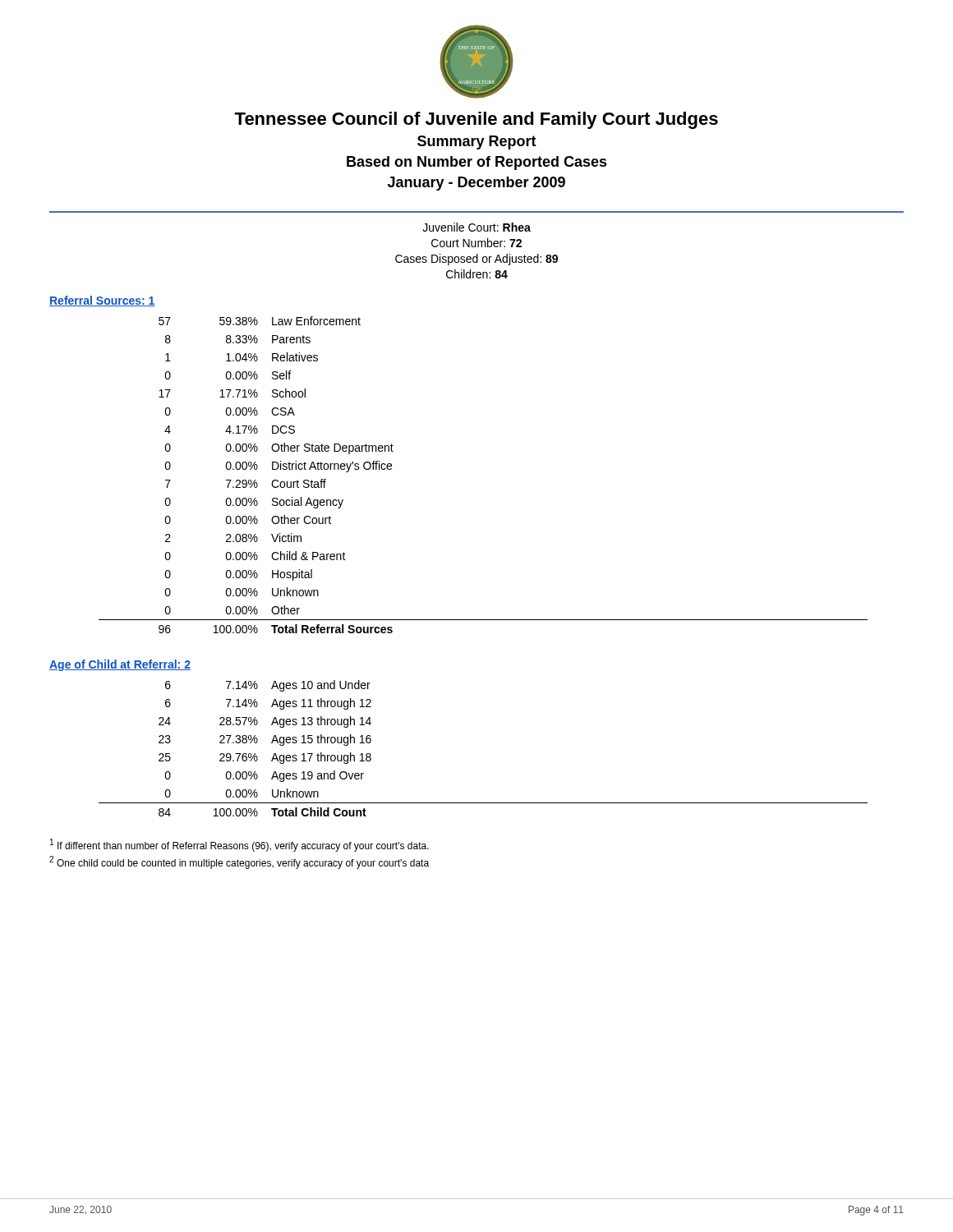953x1232 pixels.
Task: Find the footnote with the text "2 One child could be counted"
Action: (239, 862)
